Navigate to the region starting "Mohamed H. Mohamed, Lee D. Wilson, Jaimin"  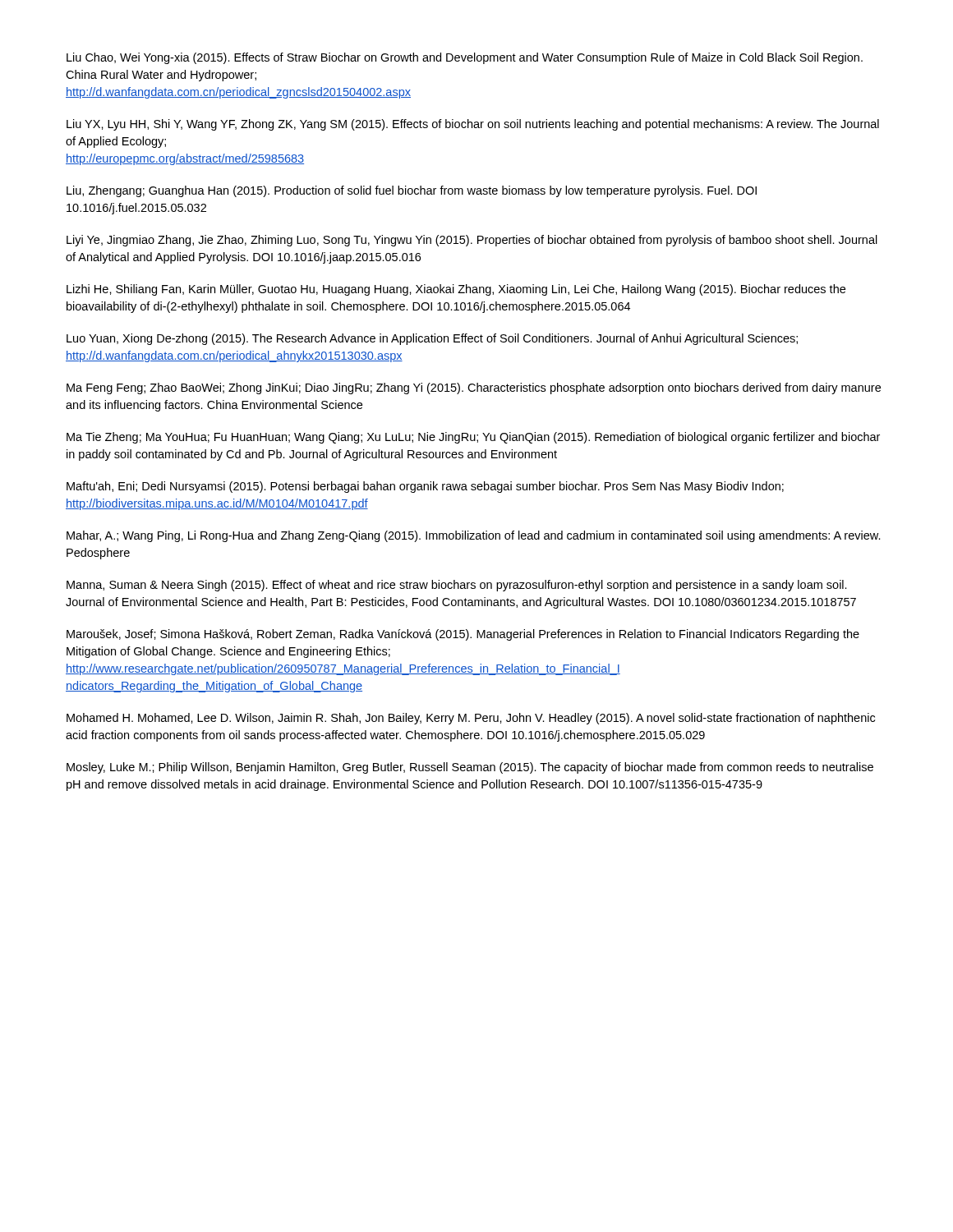[471, 727]
